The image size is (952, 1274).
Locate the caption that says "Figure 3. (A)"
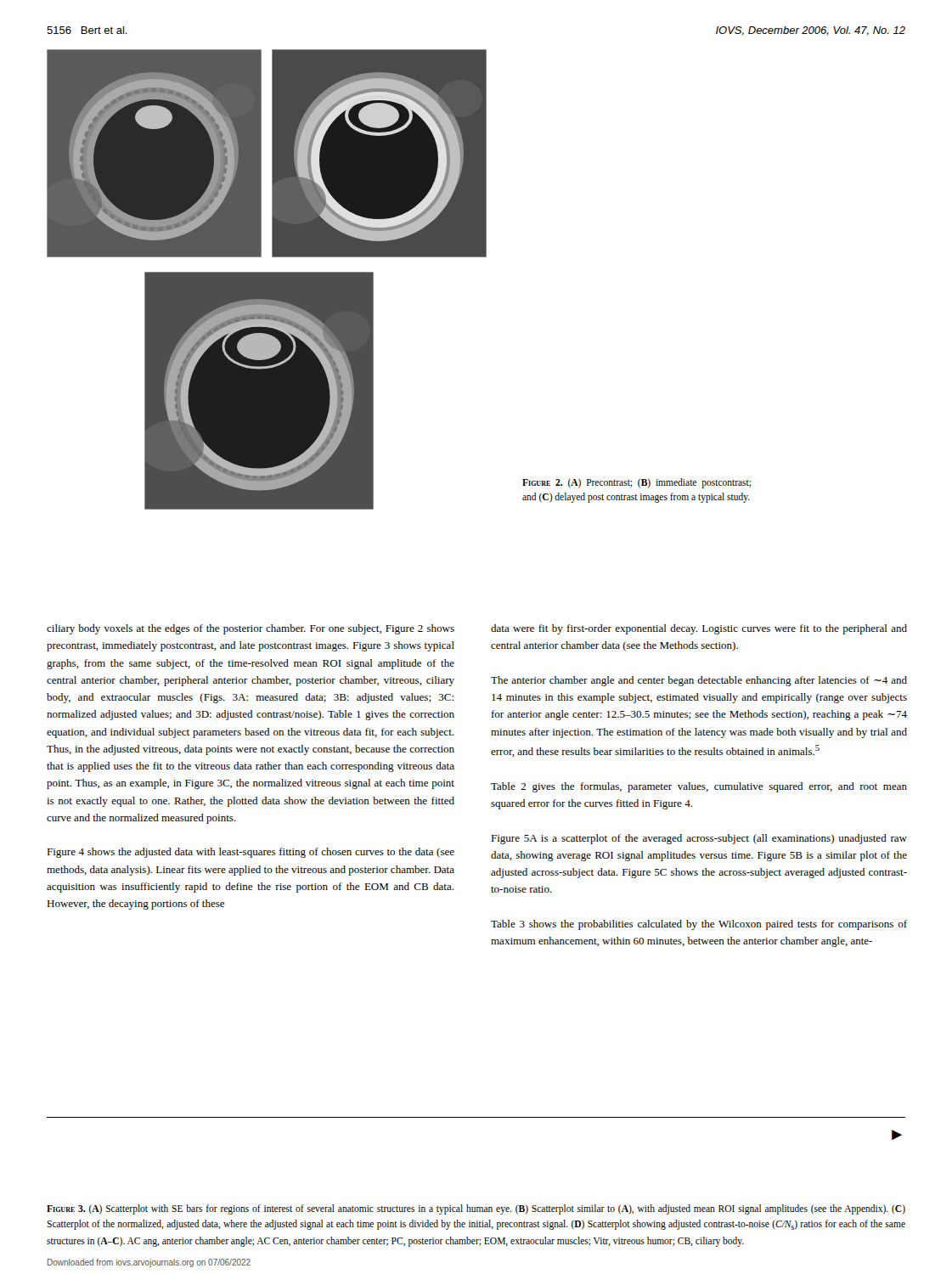(x=476, y=1225)
